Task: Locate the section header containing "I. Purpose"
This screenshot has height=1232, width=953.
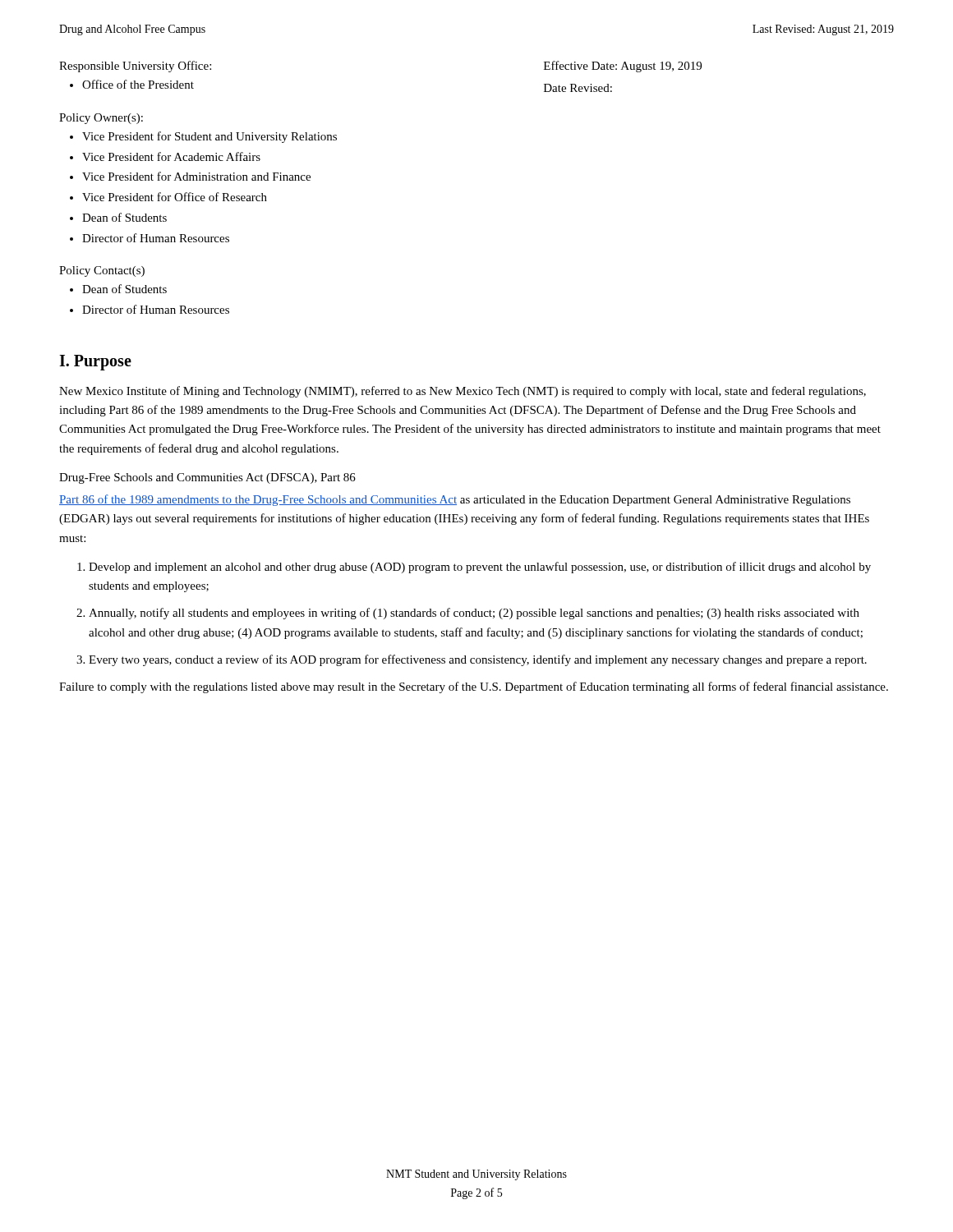Action: pyautogui.click(x=95, y=360)
